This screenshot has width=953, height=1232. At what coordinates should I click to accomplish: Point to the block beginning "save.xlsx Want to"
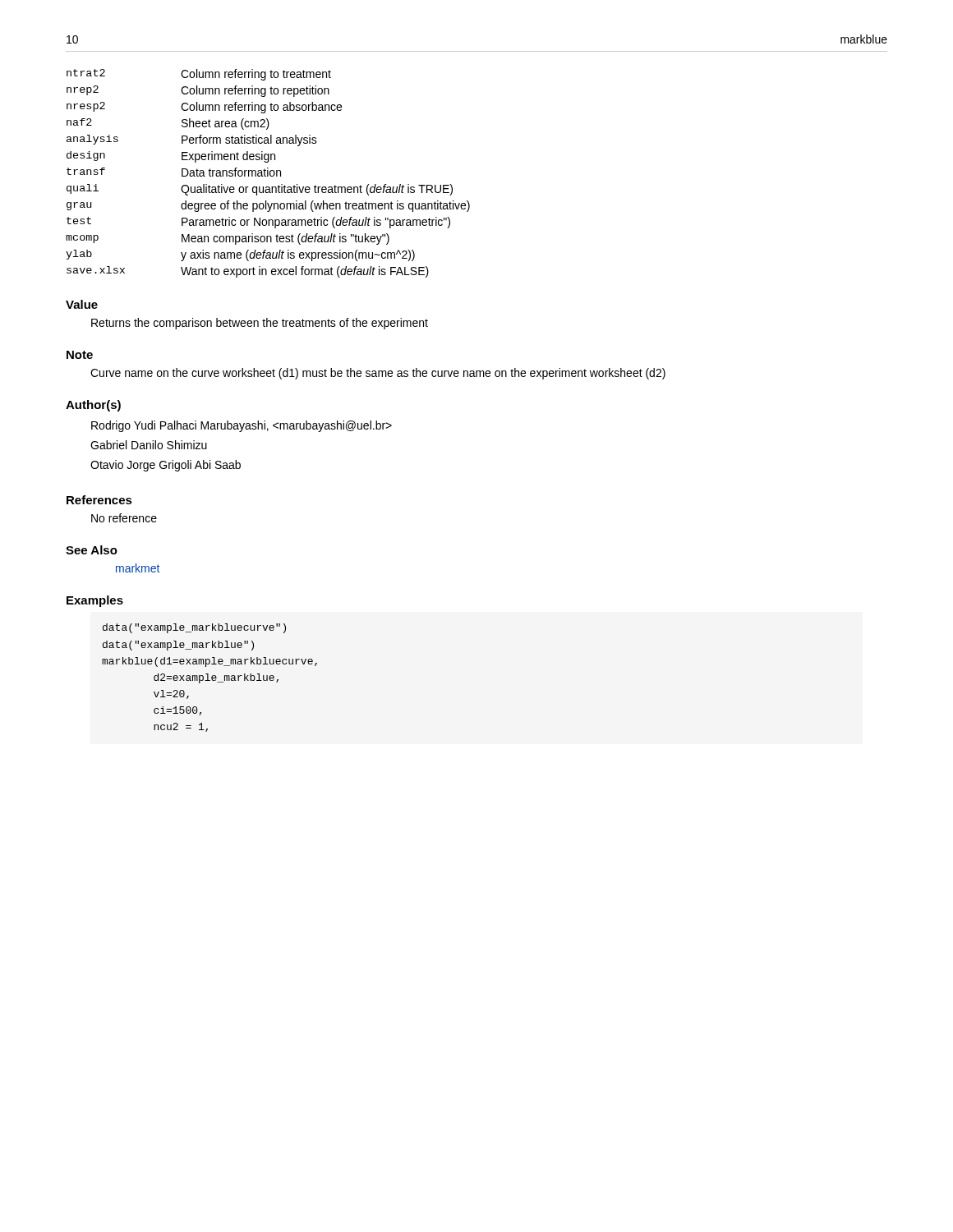pos(248,272)
